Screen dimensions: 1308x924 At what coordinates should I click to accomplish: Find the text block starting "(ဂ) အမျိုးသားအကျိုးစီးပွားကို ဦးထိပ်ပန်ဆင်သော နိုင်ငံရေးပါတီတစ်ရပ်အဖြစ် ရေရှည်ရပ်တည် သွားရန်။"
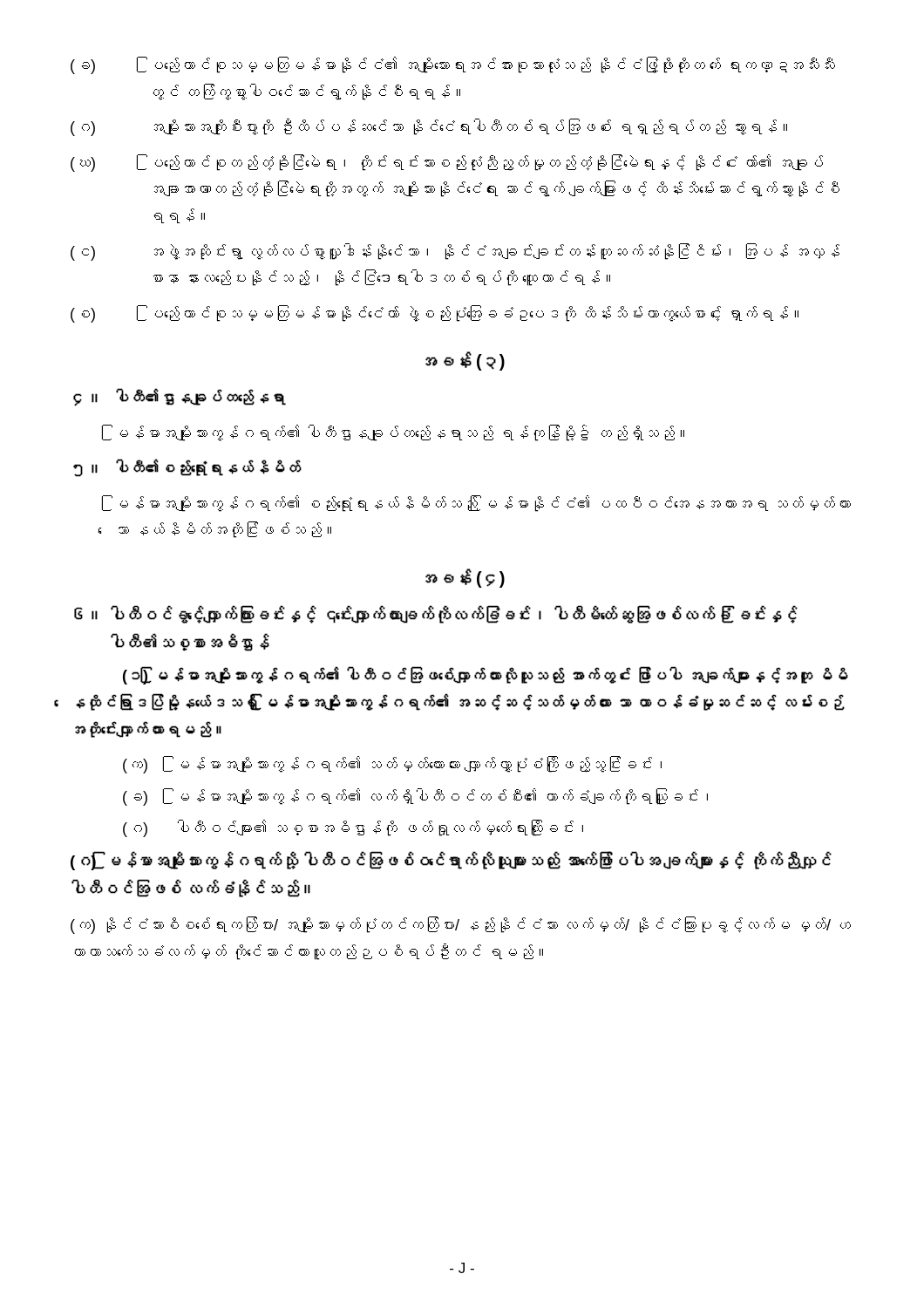tap(462, 128)
